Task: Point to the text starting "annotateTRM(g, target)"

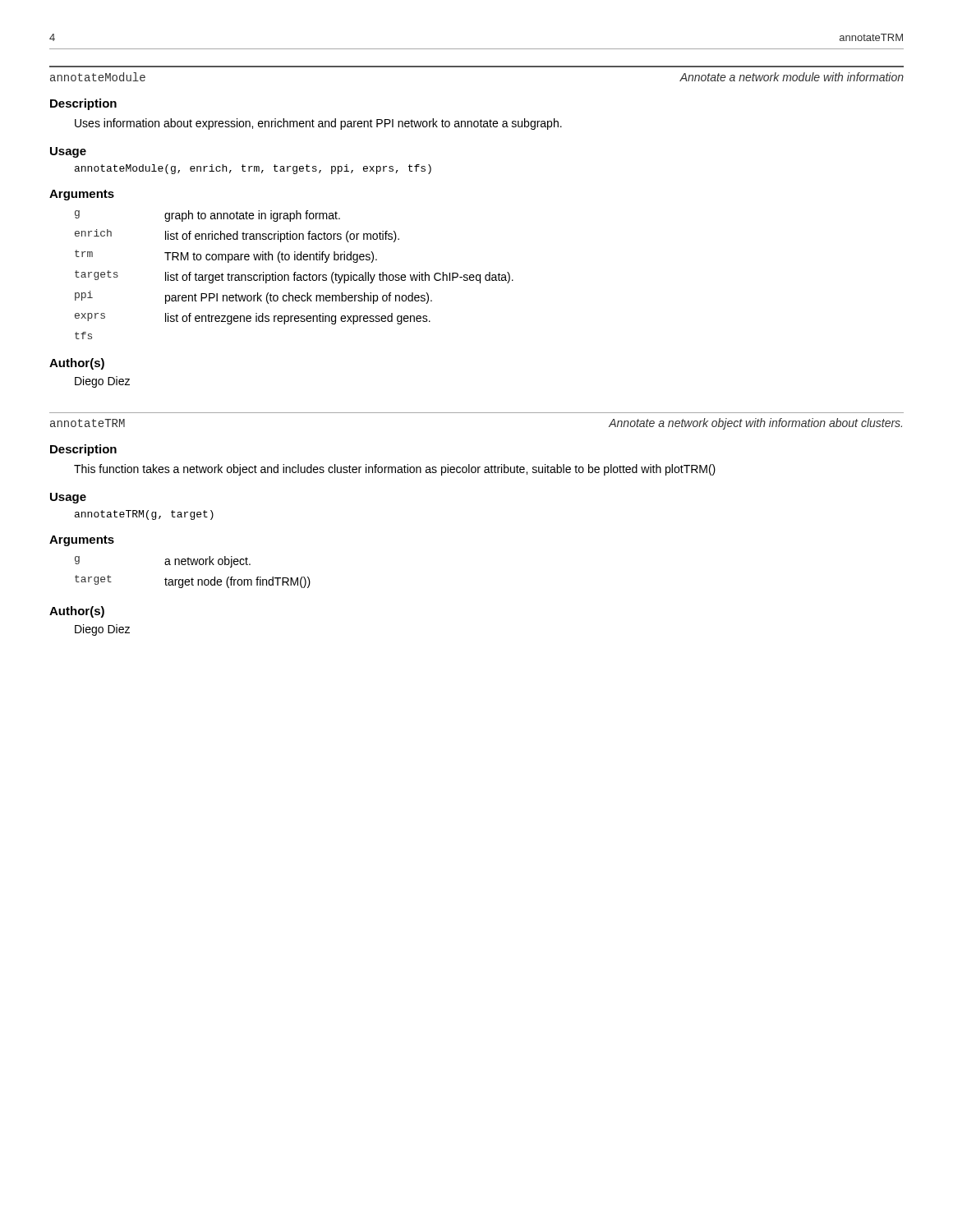Action: pyautogui.click(x=144, y=515)
